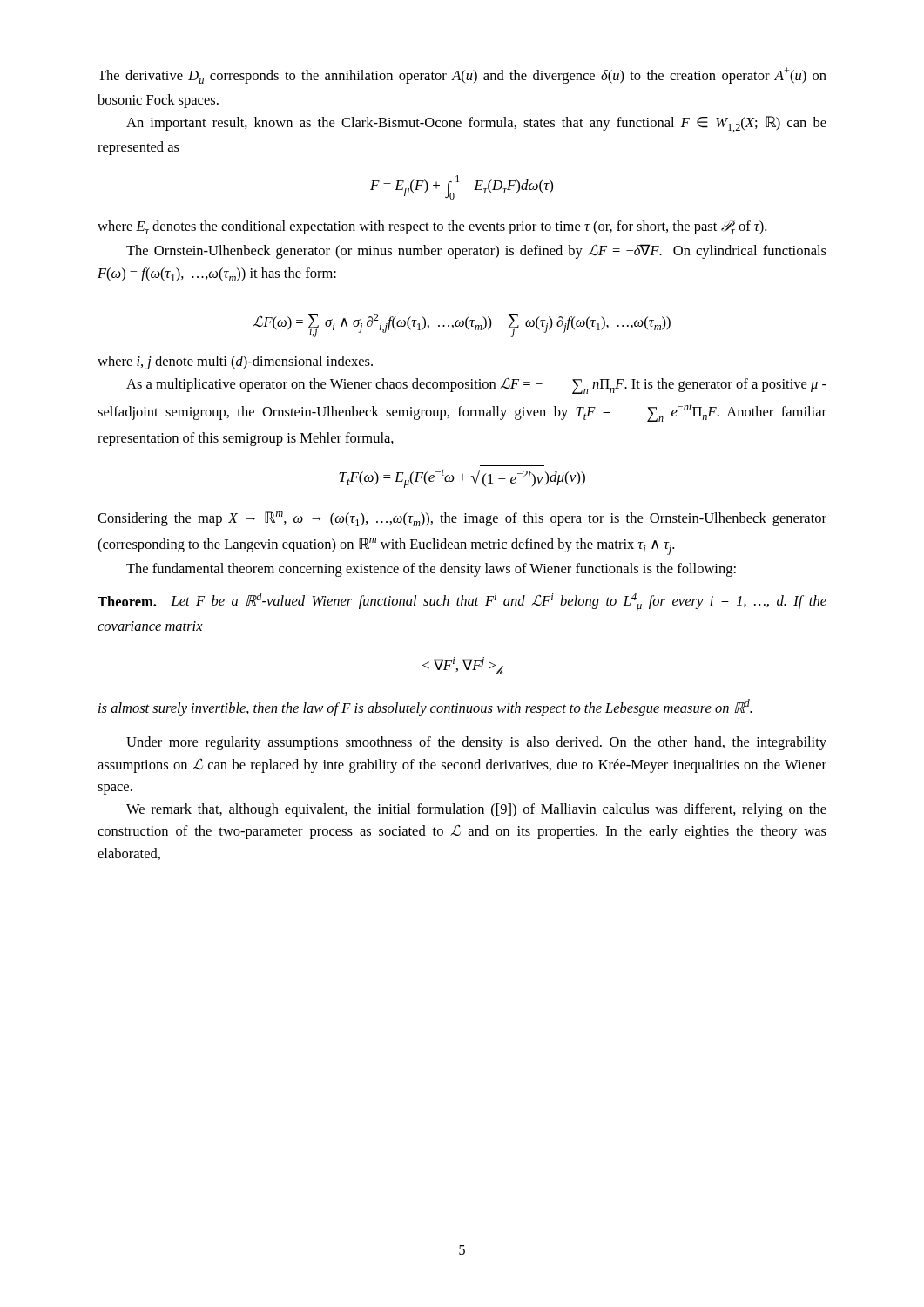The width and height of the screenshot is (924, 1307).
Task: Find the block on this page that starts "Theorem. Let F be a ℝd-valued"
Action: tap(462, 612)
